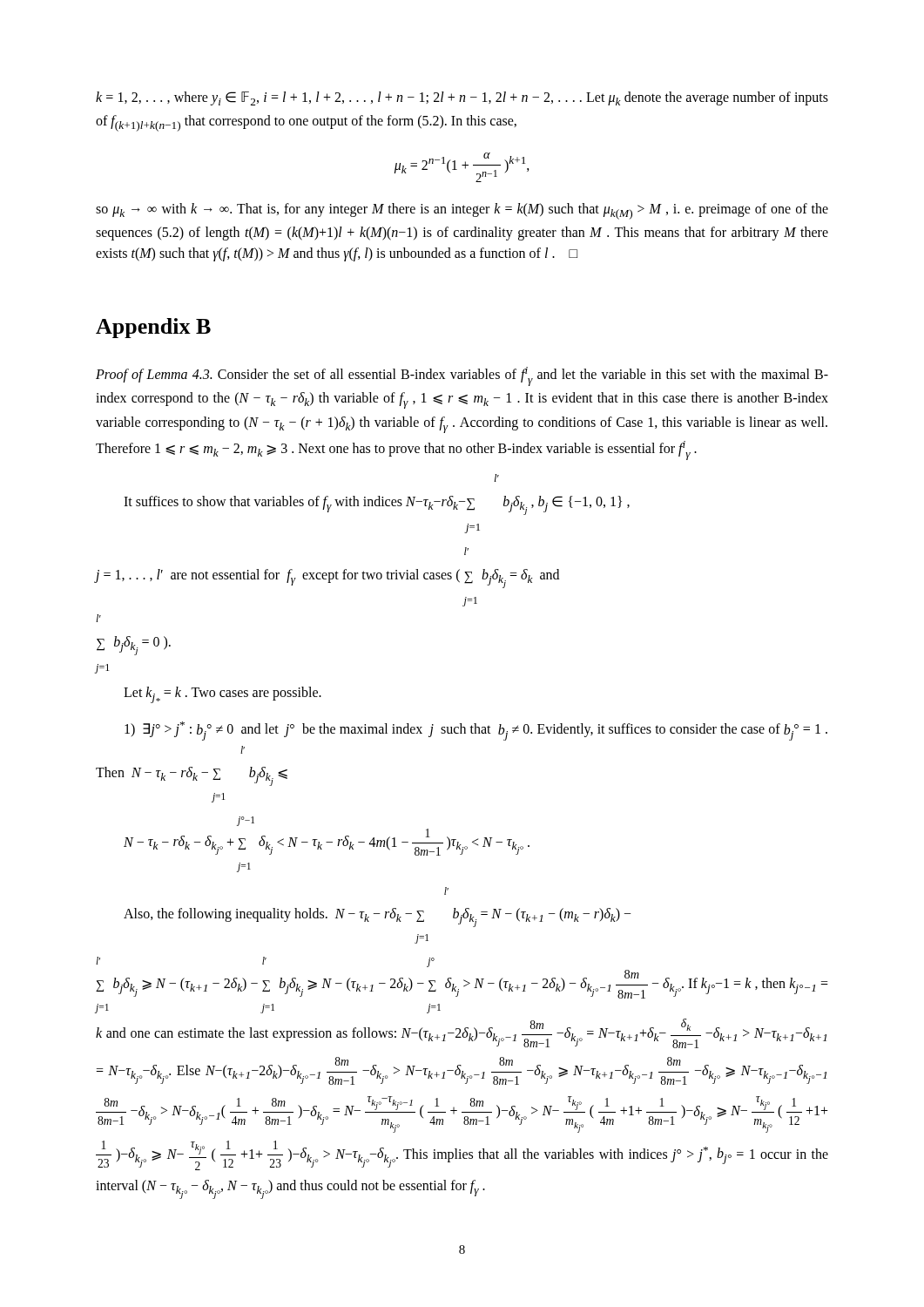Click on the passage starting "1) ∃j° > j* : bj° ≠"

[476, 731]
